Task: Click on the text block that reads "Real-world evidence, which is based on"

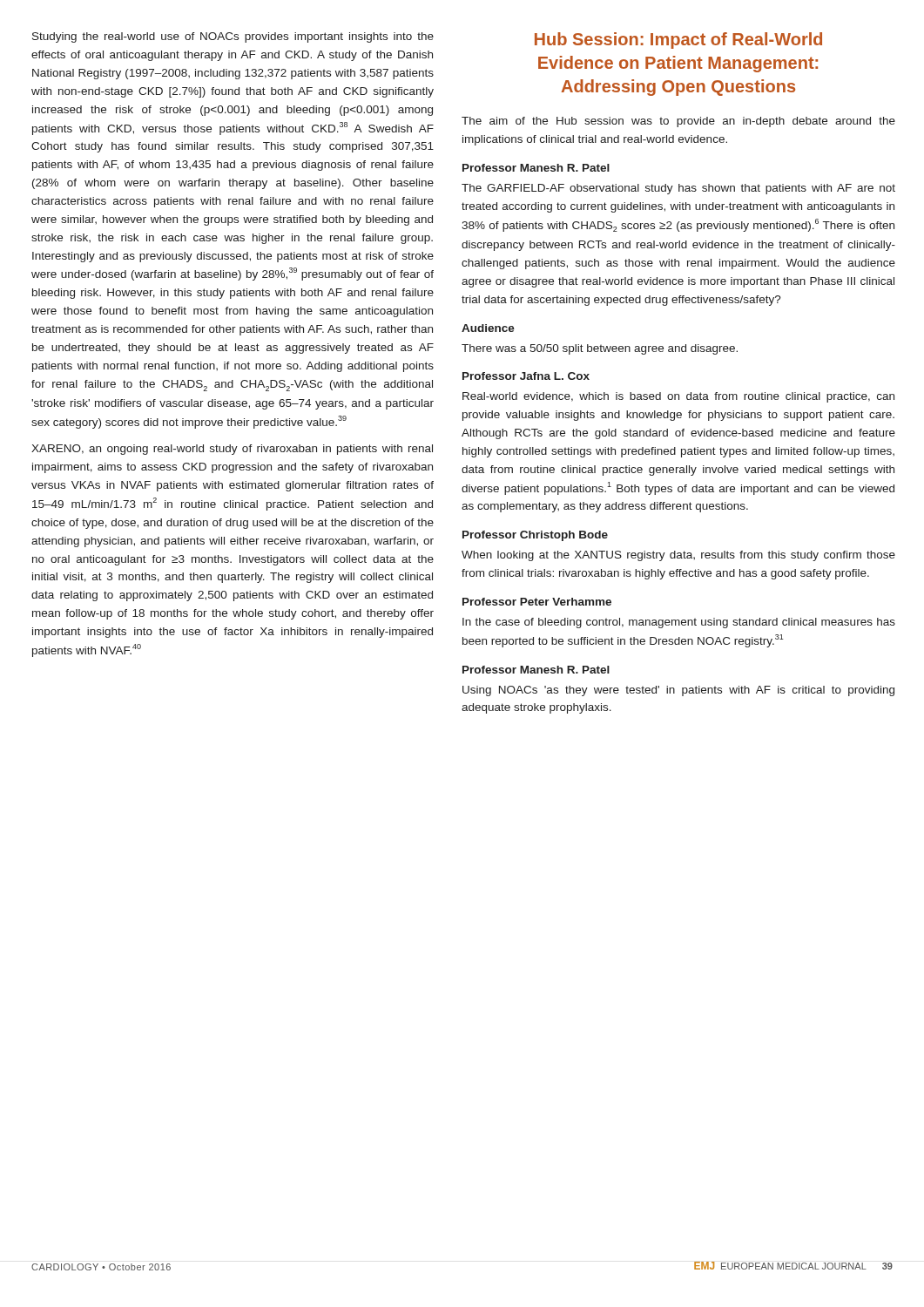Action: point(678,452)
